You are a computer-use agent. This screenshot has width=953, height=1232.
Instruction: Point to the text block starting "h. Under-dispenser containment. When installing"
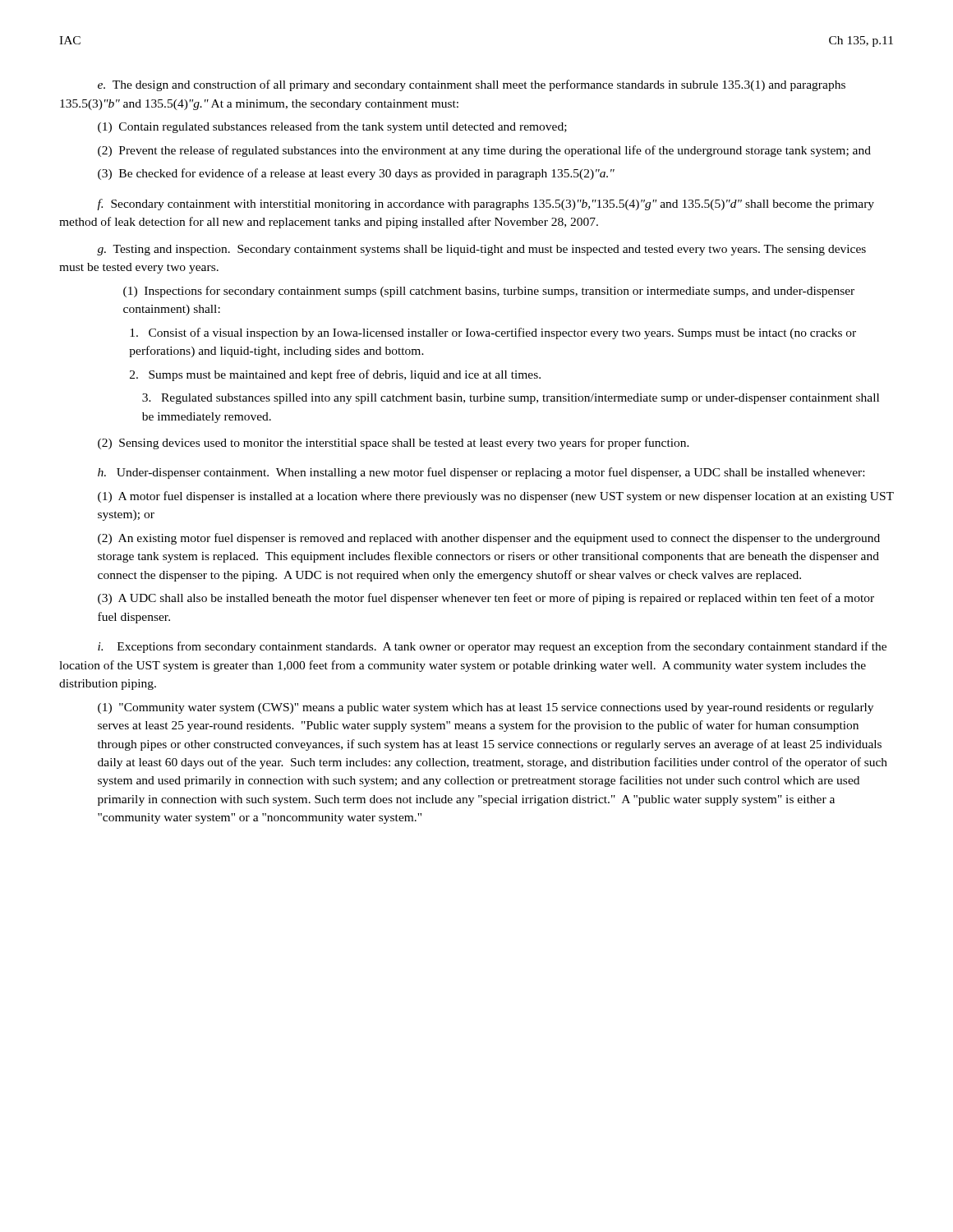click(476, 473)
